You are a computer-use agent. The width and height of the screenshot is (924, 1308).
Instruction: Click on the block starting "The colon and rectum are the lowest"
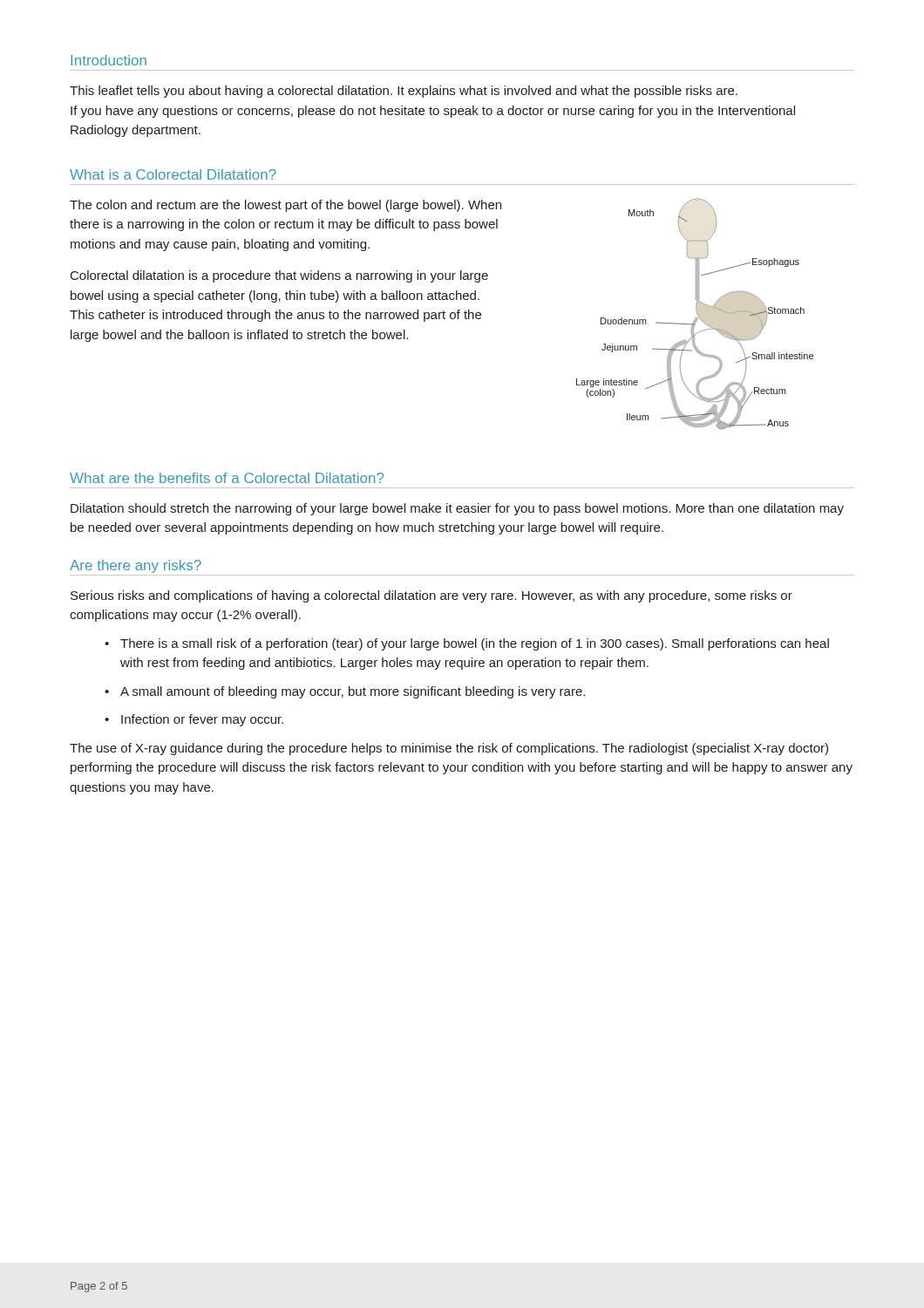tap(286, 224)
